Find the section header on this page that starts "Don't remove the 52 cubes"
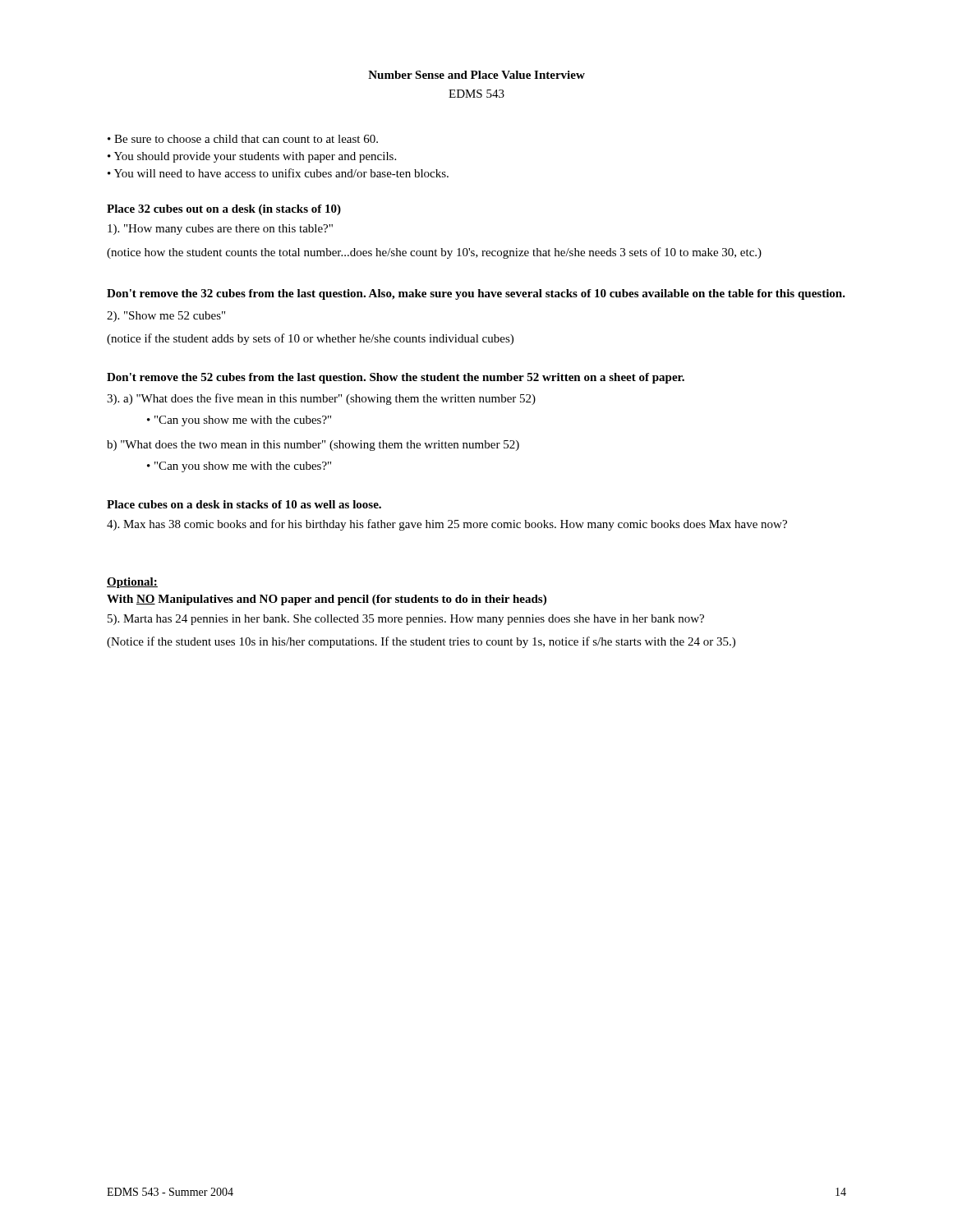This screenshot has height=1232, width=953. [x=396, y=377]
